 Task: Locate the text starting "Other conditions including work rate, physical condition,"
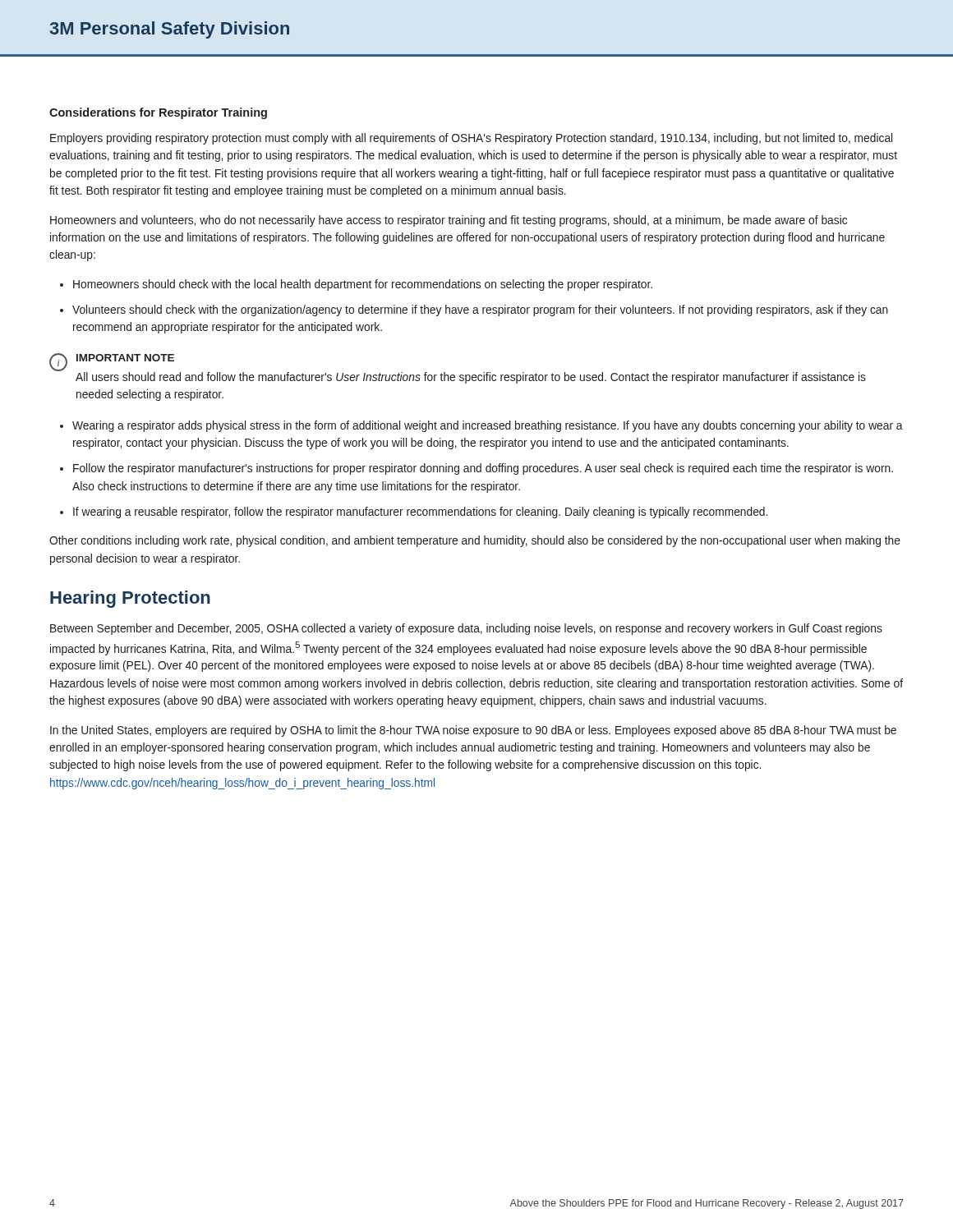click(x=476, y=550)
